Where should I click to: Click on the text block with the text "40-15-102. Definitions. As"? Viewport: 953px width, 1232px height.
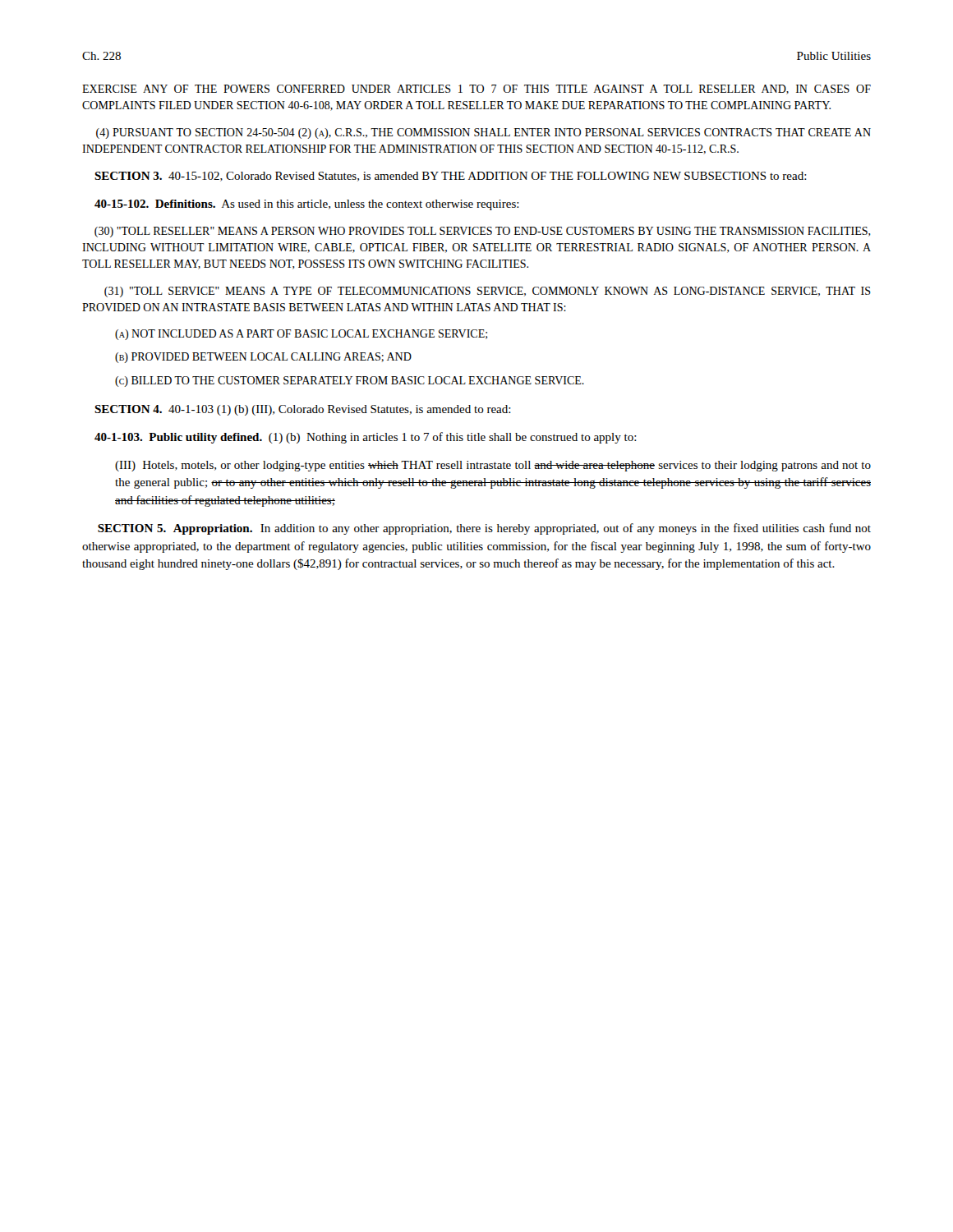[301, 204]
